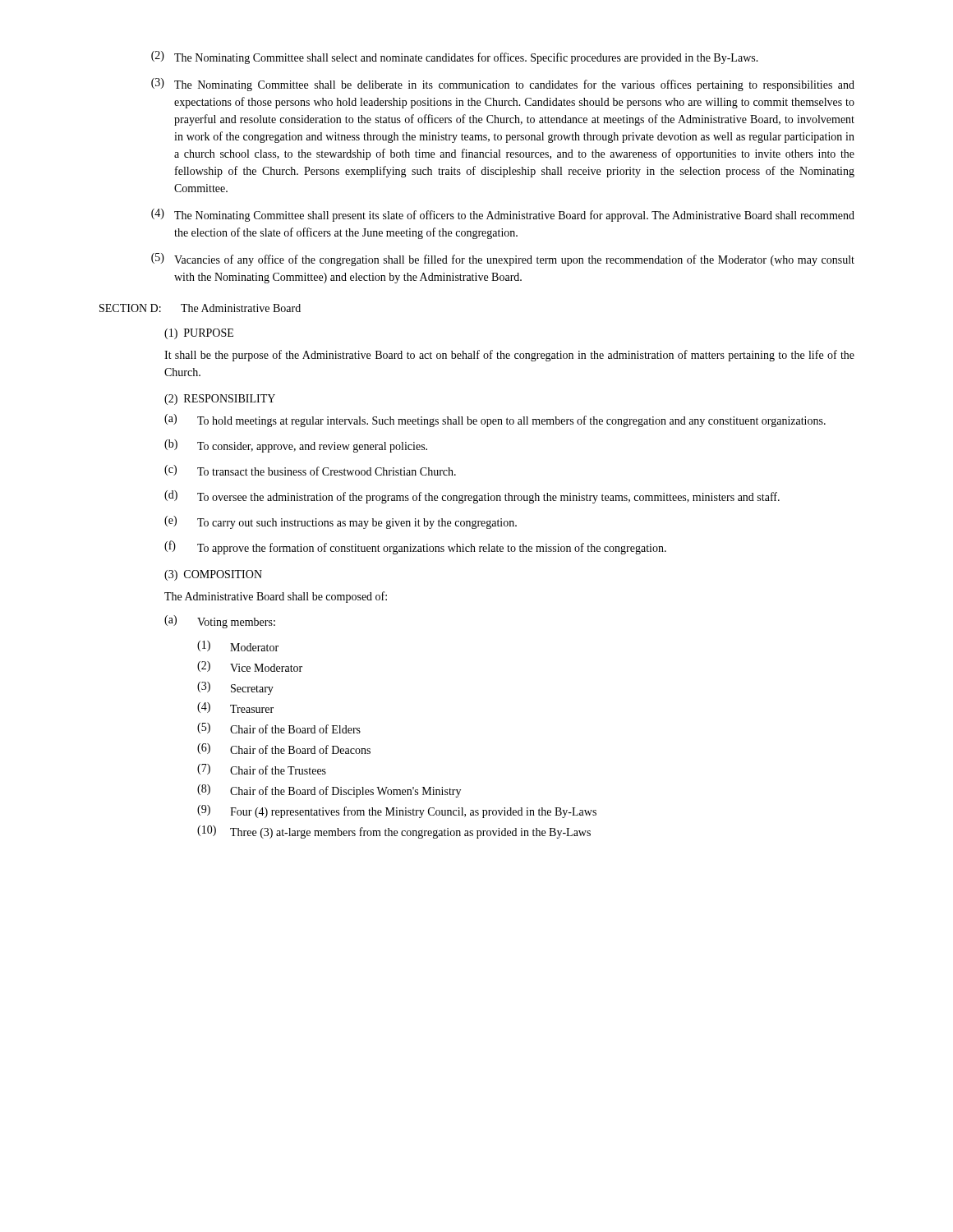Click on the text starting "(6) Chair of the Board of Deacons"
Viewport: 953px width, 1232px height.
[284, 749]
